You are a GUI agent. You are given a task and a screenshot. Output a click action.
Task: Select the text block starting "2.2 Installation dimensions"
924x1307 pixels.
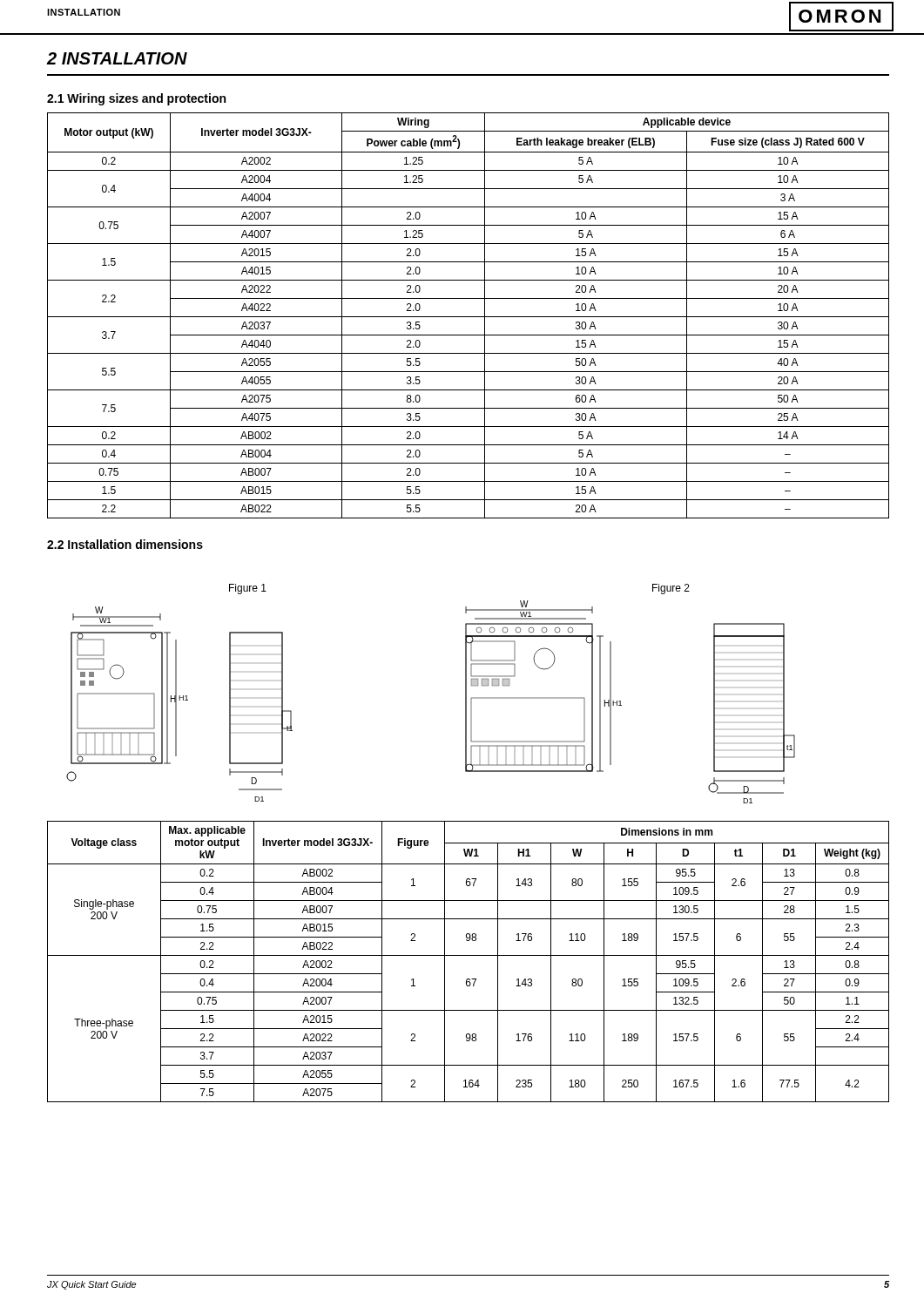coord(125,545)
